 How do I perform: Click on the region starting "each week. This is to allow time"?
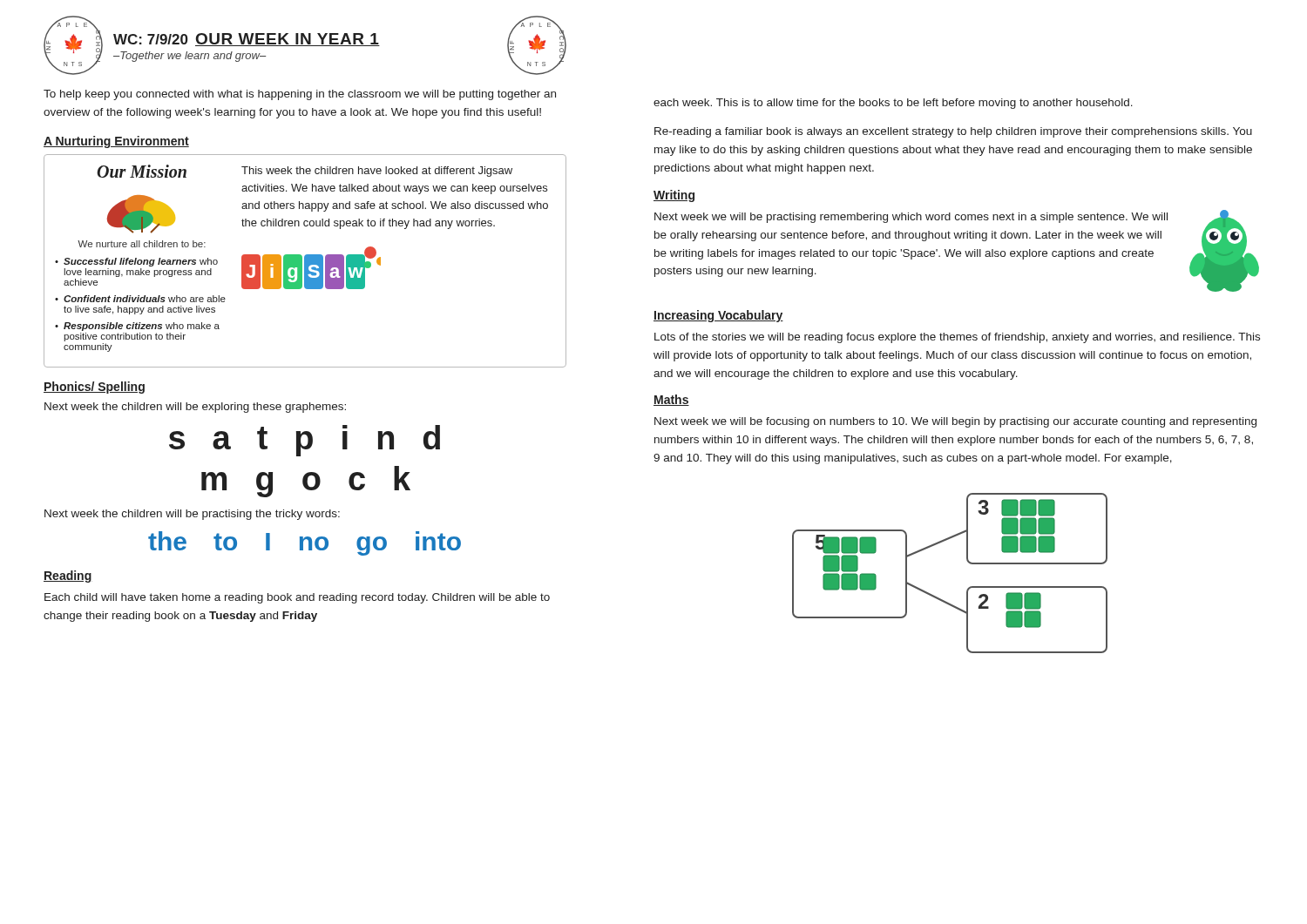click(x=893, y=102)
